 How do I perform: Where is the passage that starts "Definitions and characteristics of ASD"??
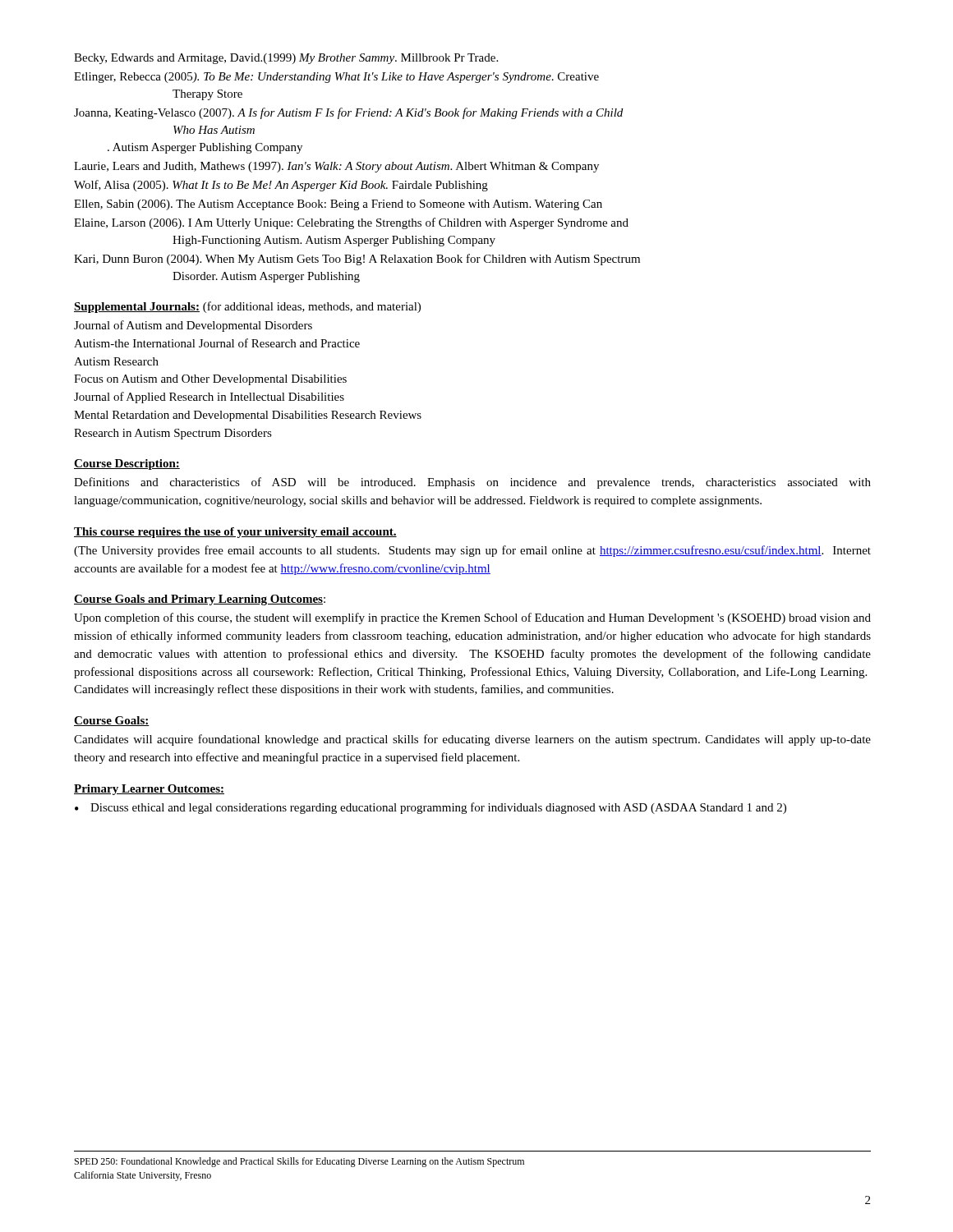pos(472,492)
